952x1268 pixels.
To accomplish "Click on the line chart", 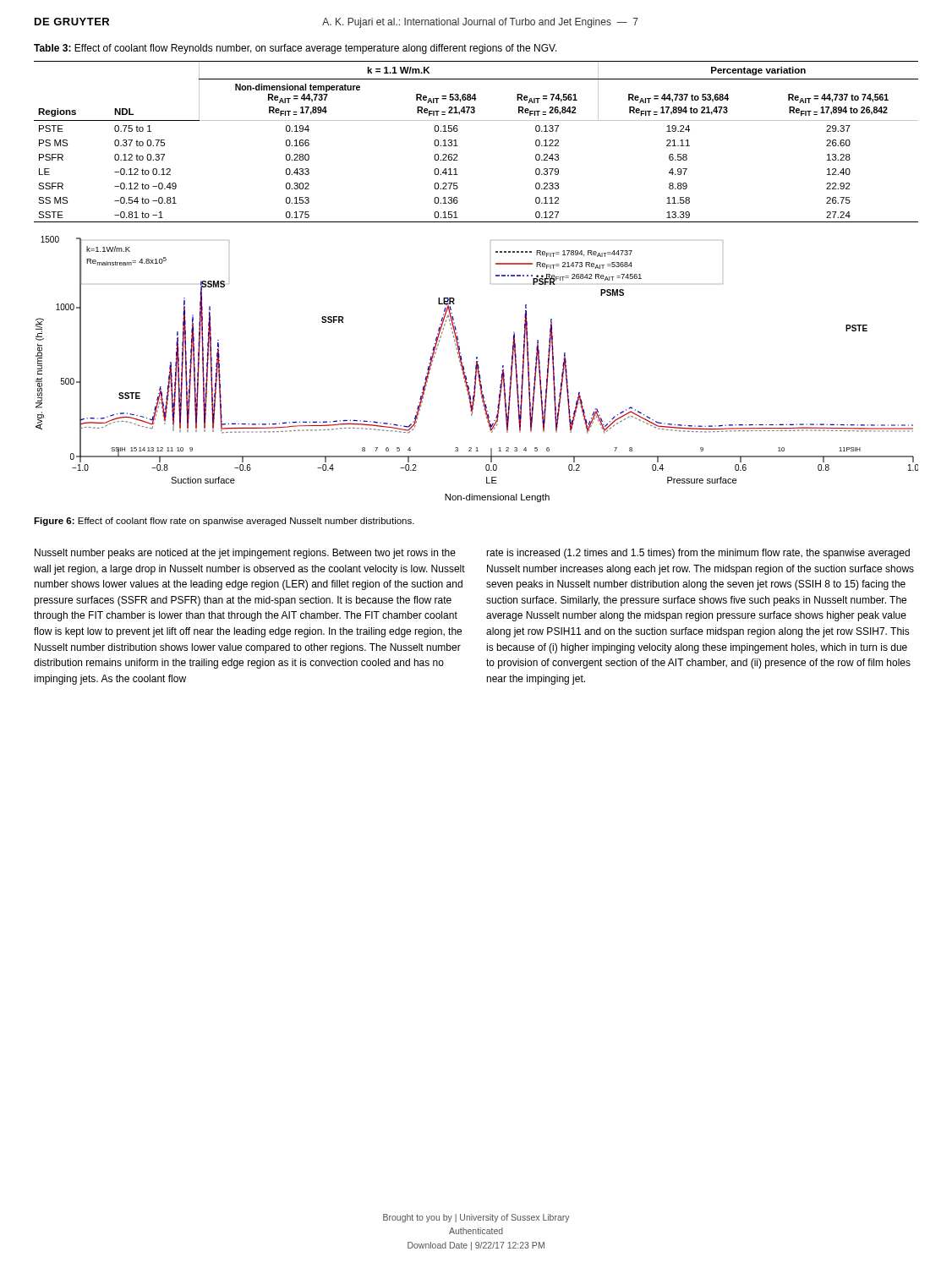I will click(476, 369).
